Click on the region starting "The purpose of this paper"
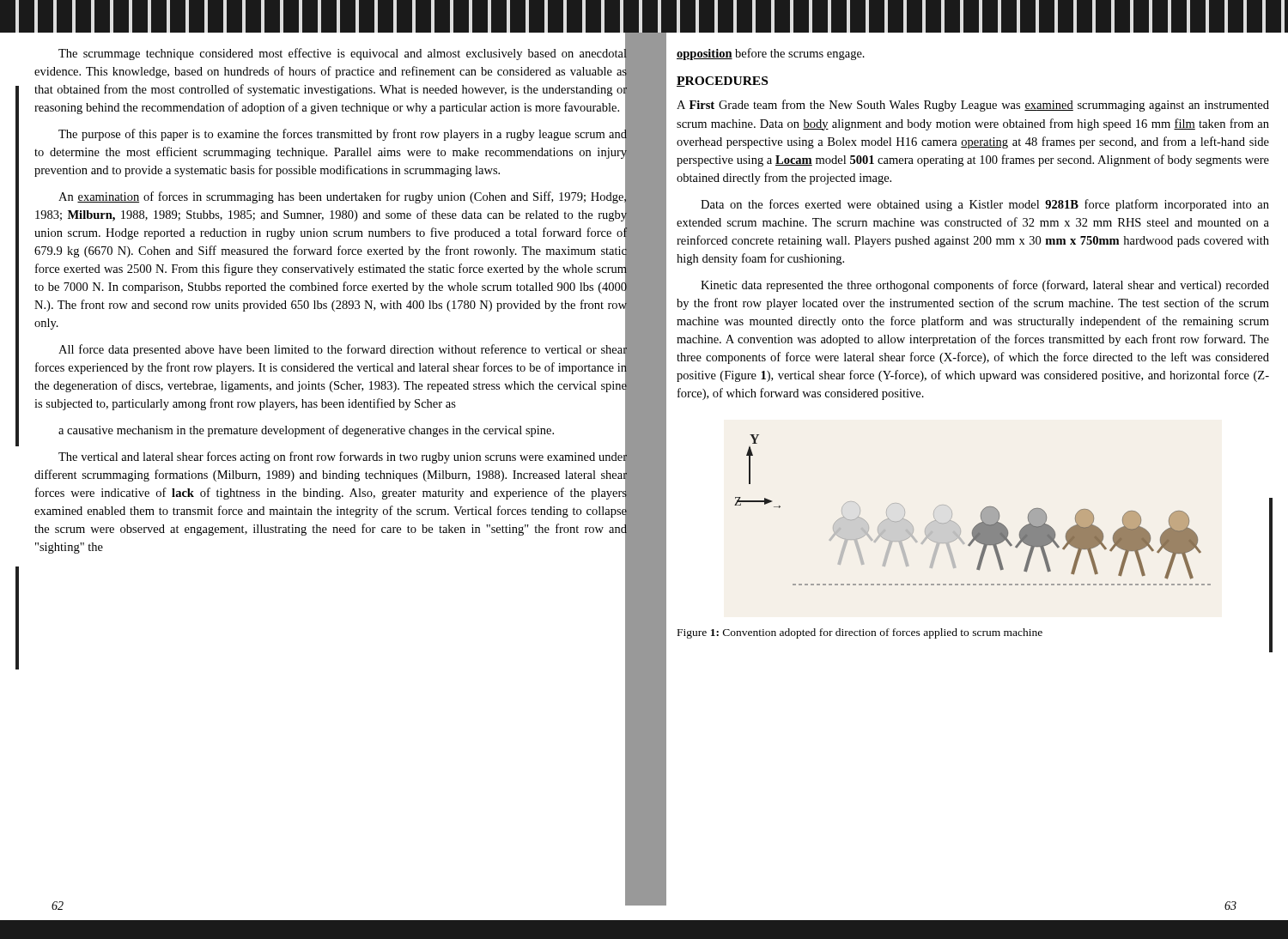 [x=331, y=152]
